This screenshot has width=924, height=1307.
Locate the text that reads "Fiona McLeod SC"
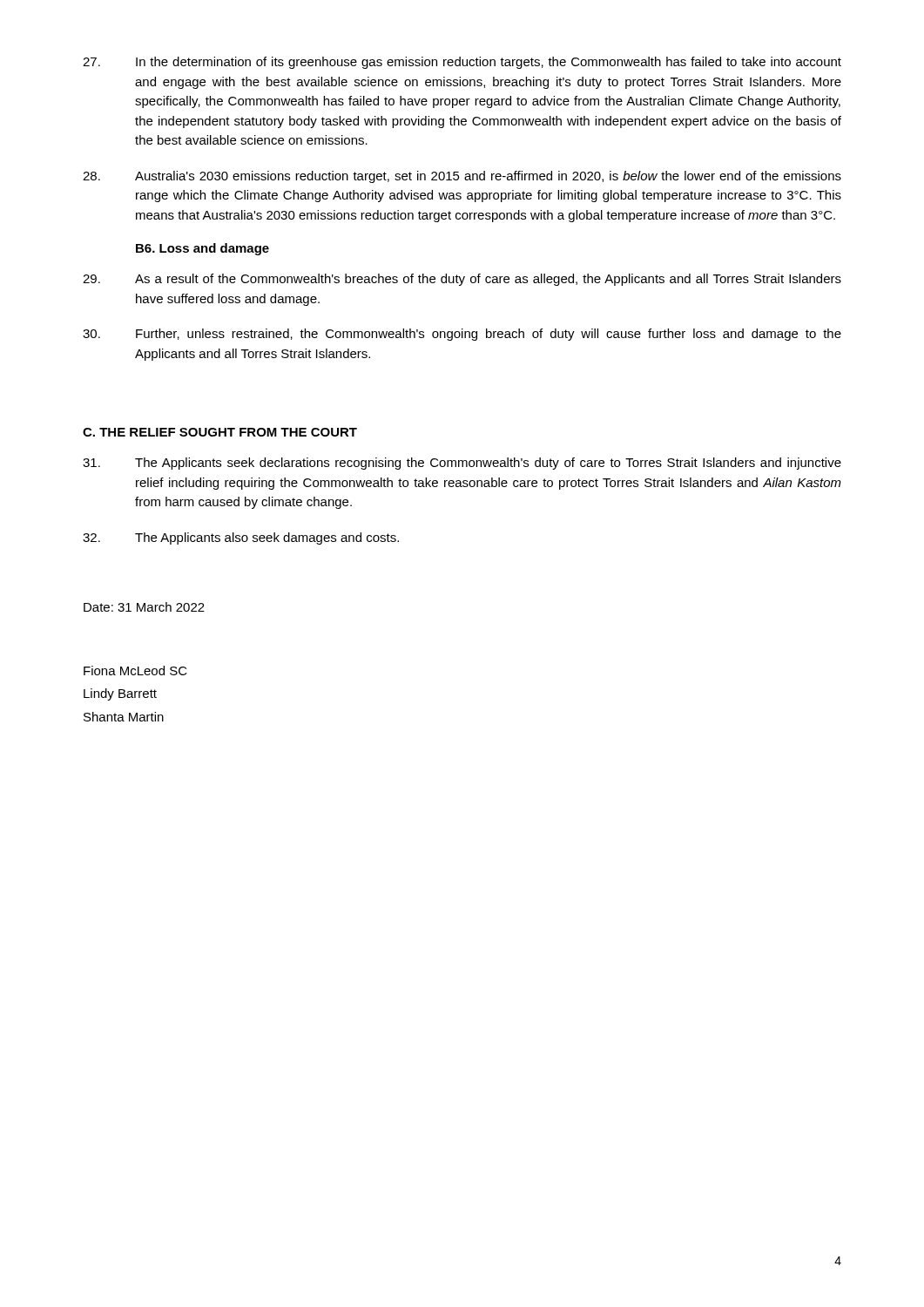pos(135,670)
